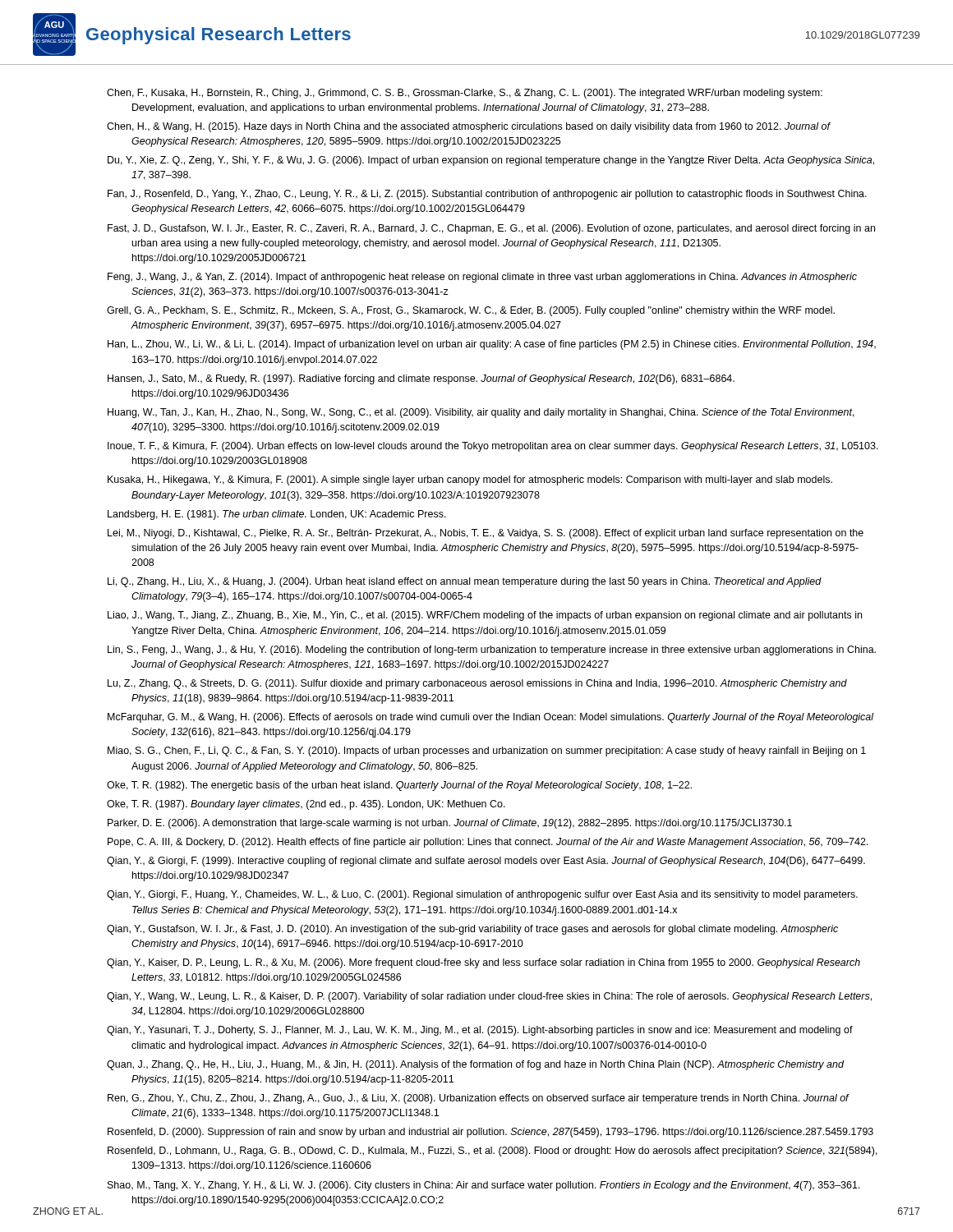Locate the list item with the text "Oke, T. R. (1987). Boundary layer climates,"
The width and height of the screenshot is (953, 1232).
coord(306,804)
